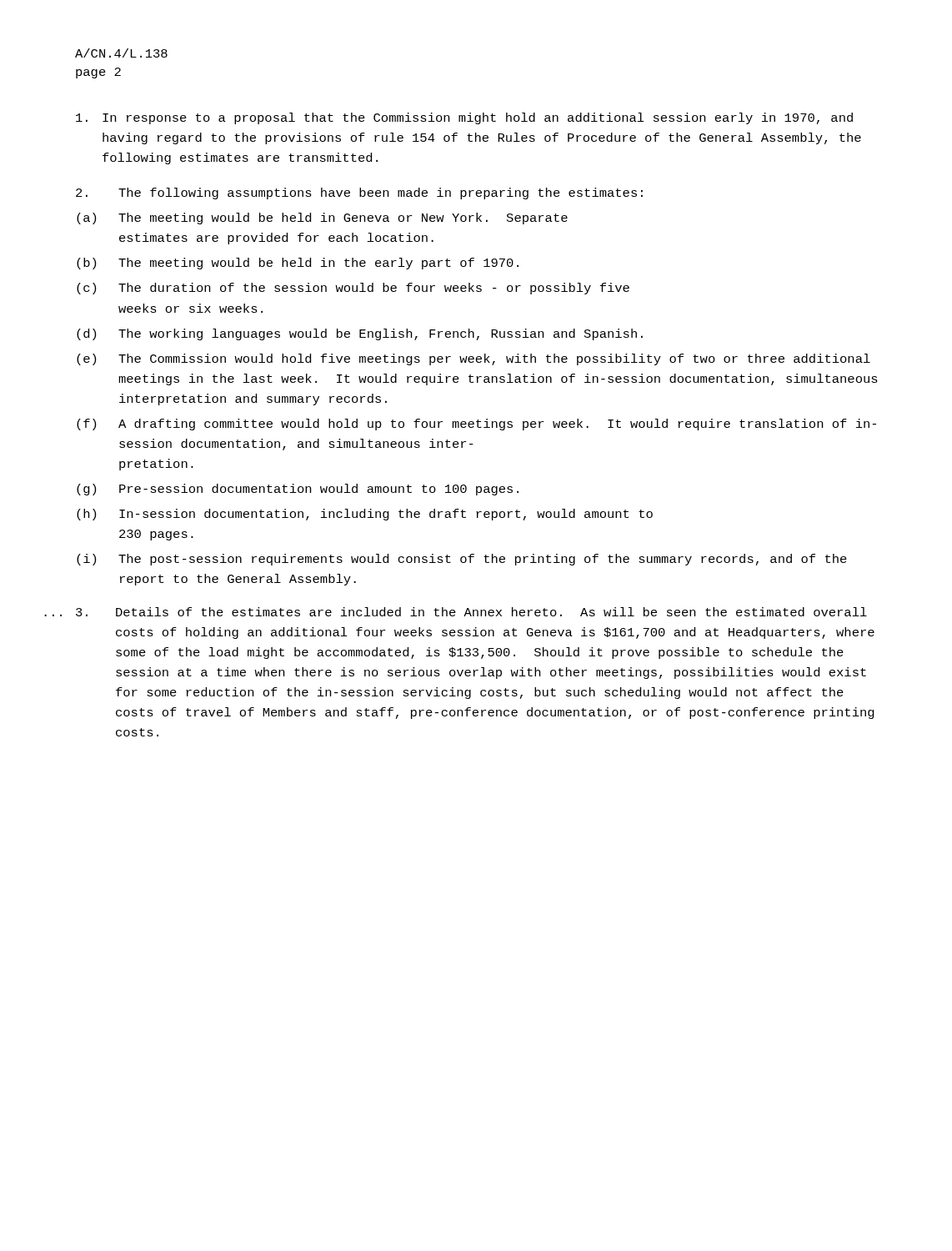This screenshot has height=1251, width=952.
Task: Click on the region starting "(f) A drafting committee"
Action: pyautogui.click(x=480, y=444)
